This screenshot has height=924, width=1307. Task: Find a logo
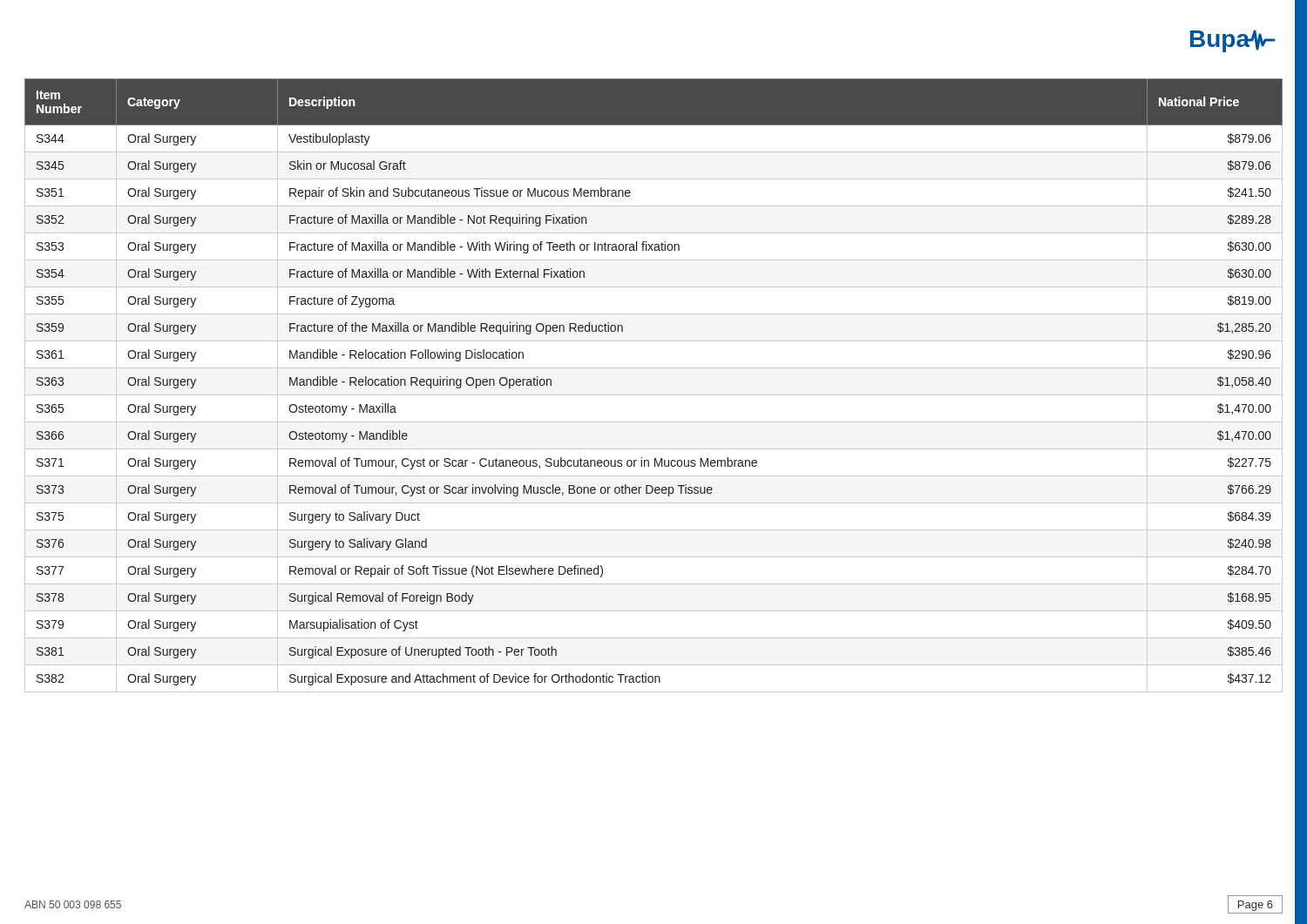[x=1235, y=40]
